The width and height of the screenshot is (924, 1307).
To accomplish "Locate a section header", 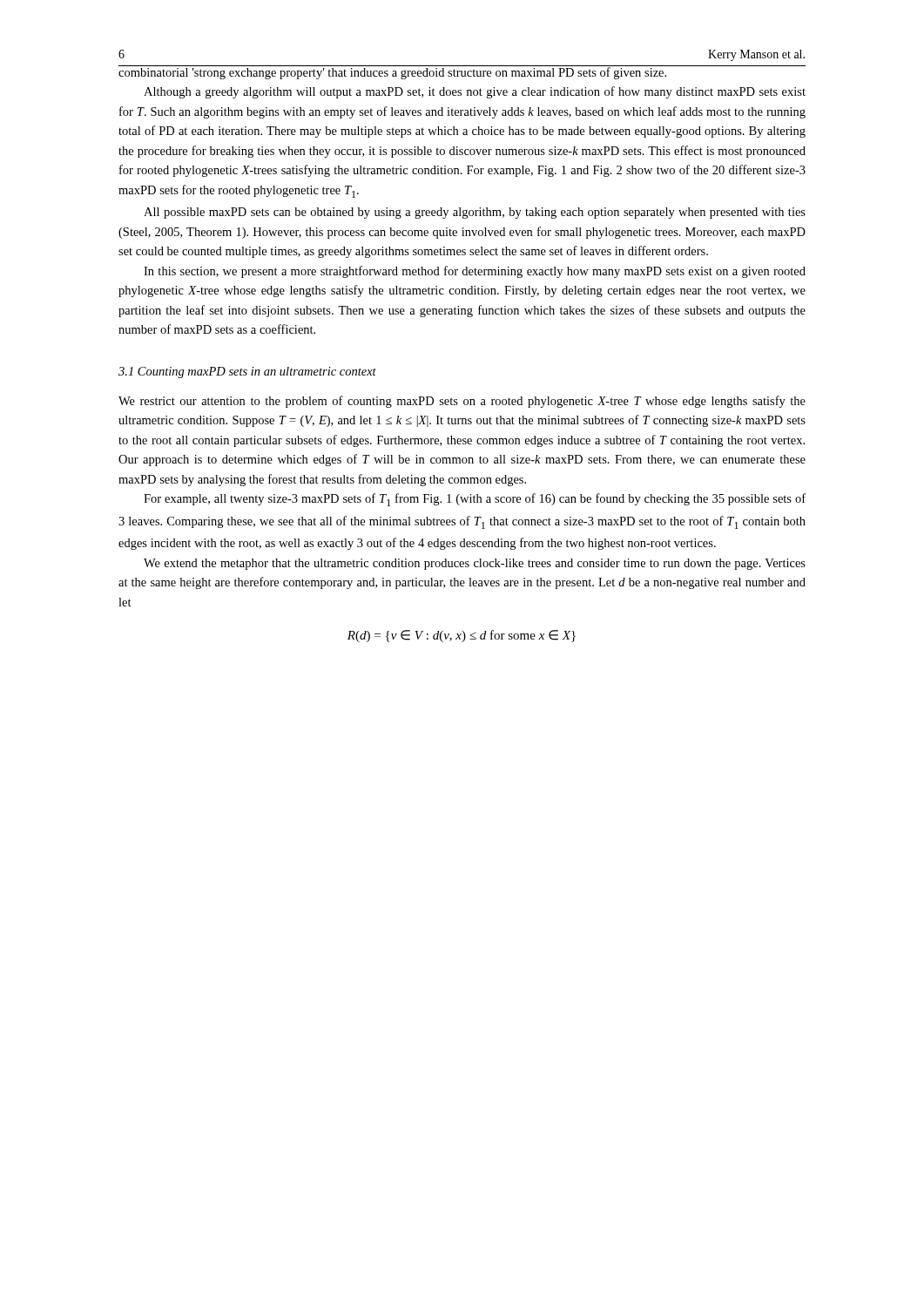I will click(x=247, y=371).
